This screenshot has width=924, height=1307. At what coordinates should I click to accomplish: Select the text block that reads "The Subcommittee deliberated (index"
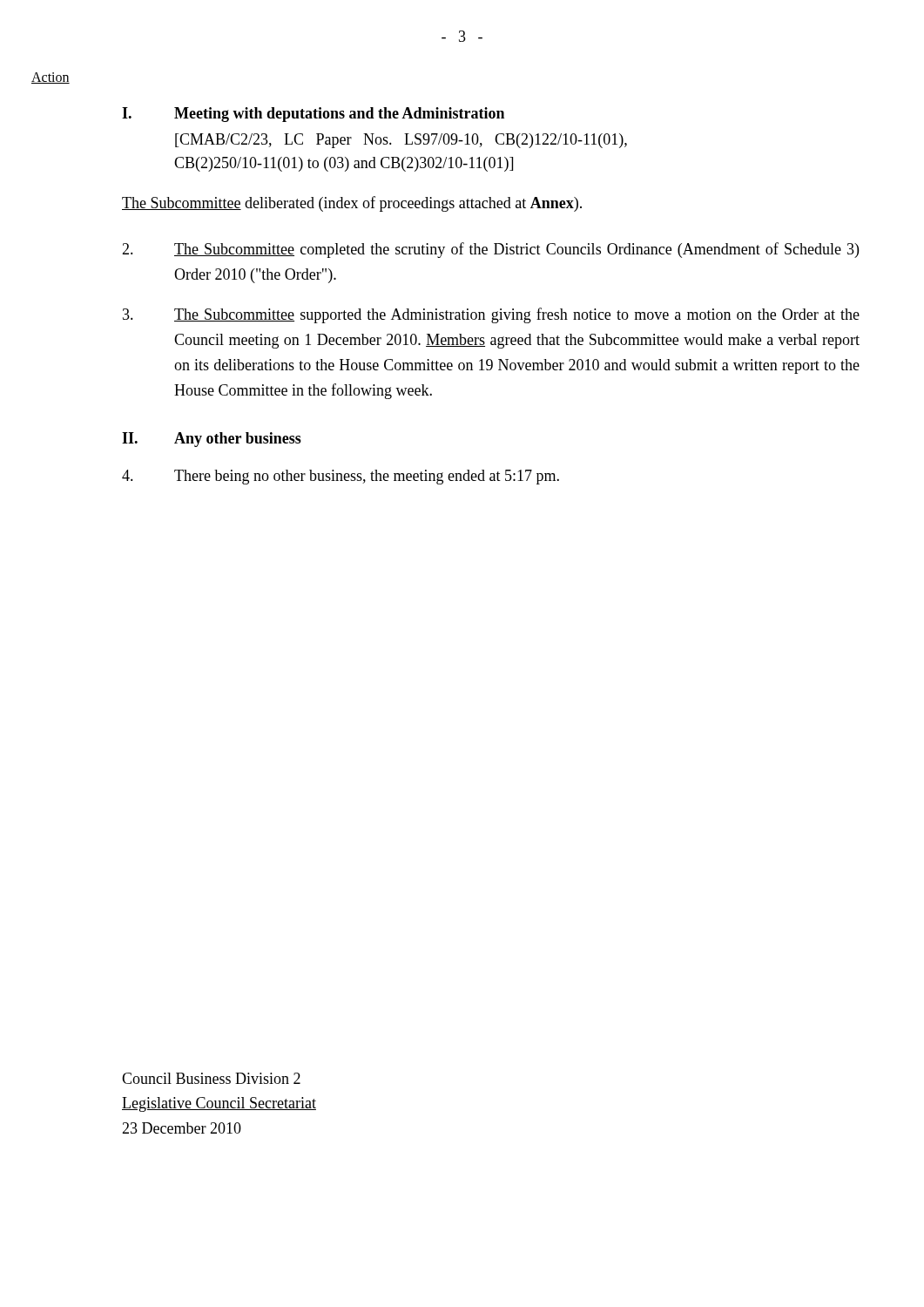click(352, 203)
